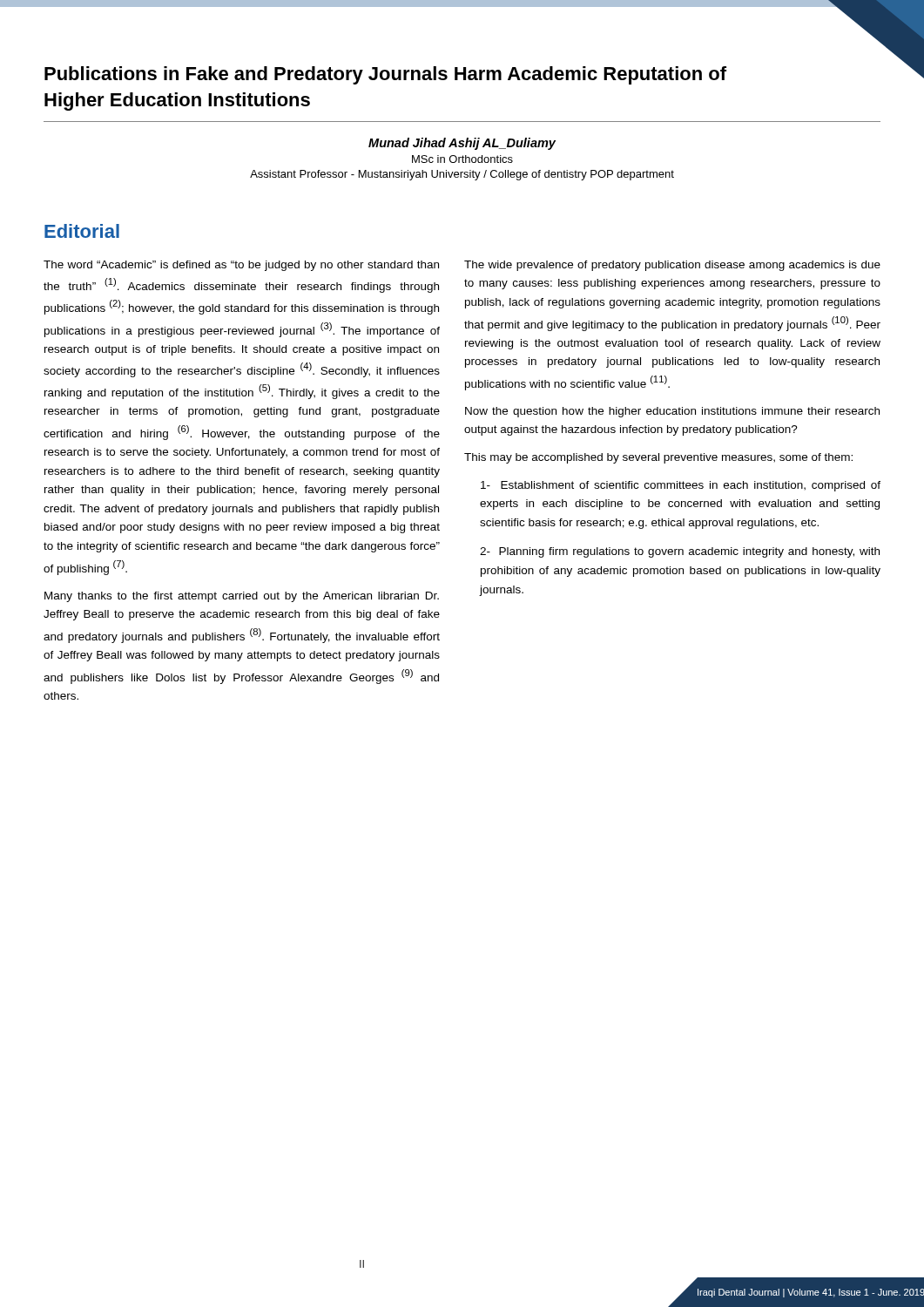This screenshot has width=924, height=1307.
Task: Find the element starting "The wide prevalence of"
Action: pyautogui.click(x=672, y=361)
